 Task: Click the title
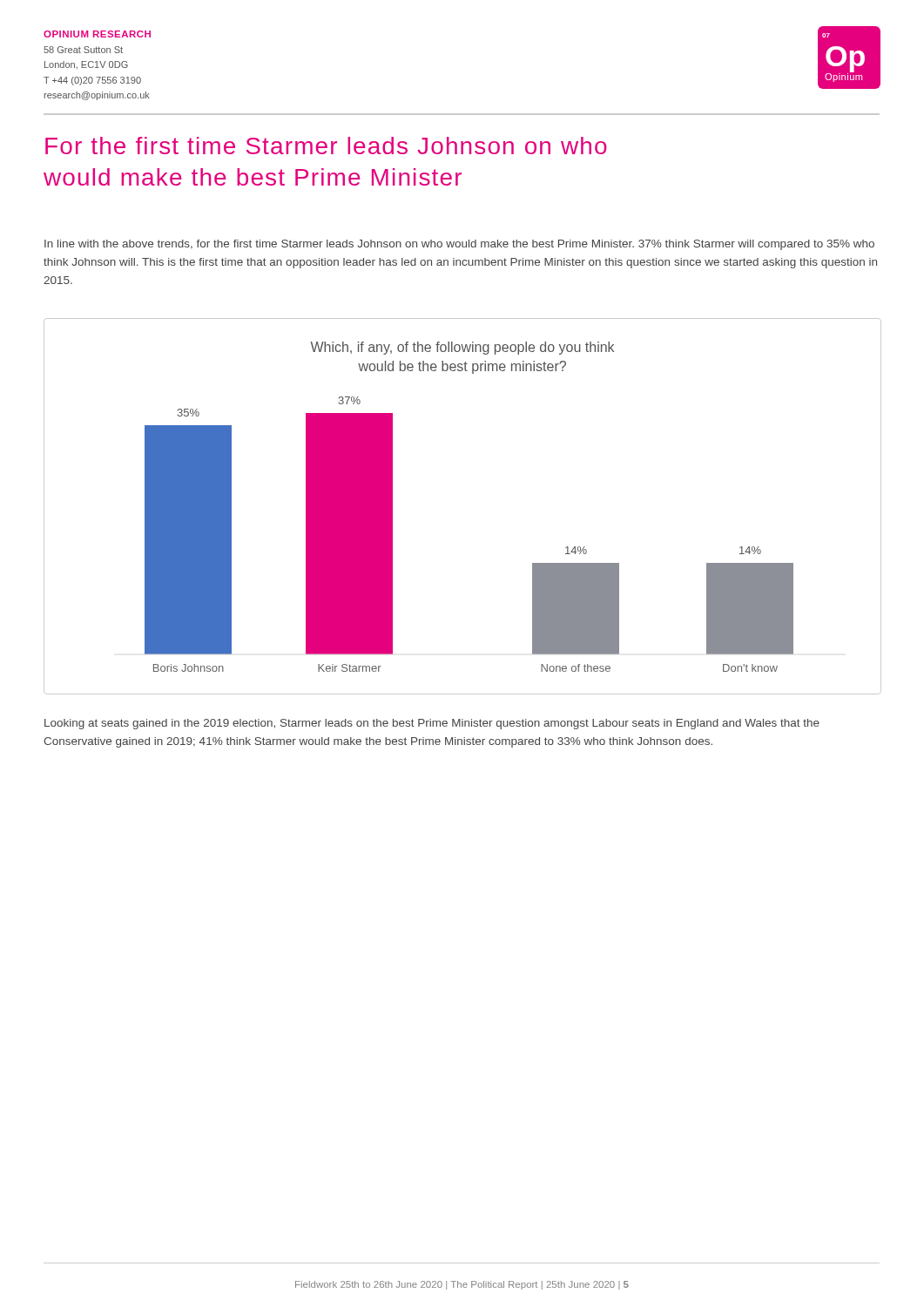pos(370,162)
